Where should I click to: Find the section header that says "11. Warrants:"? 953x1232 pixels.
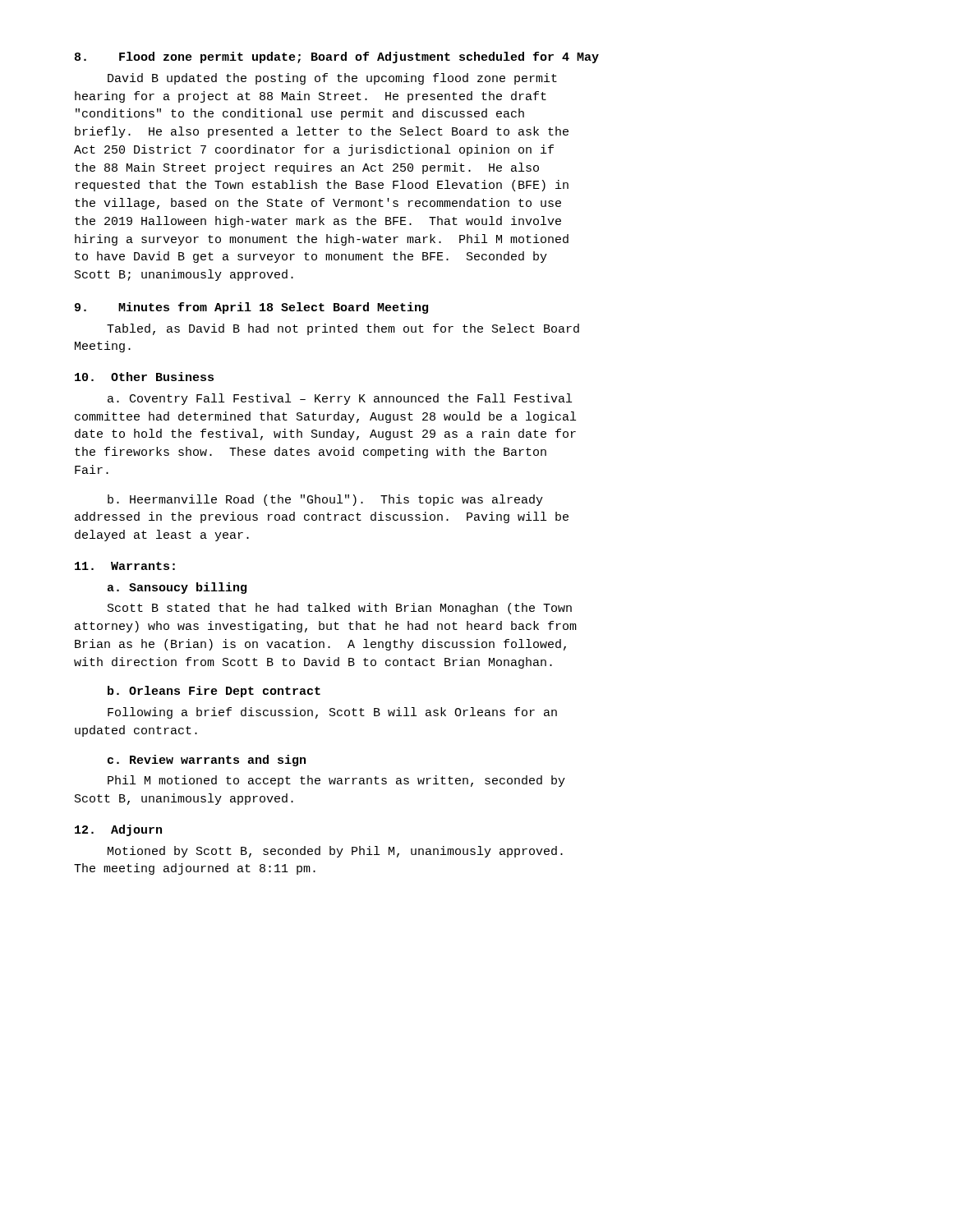(126, 567)
